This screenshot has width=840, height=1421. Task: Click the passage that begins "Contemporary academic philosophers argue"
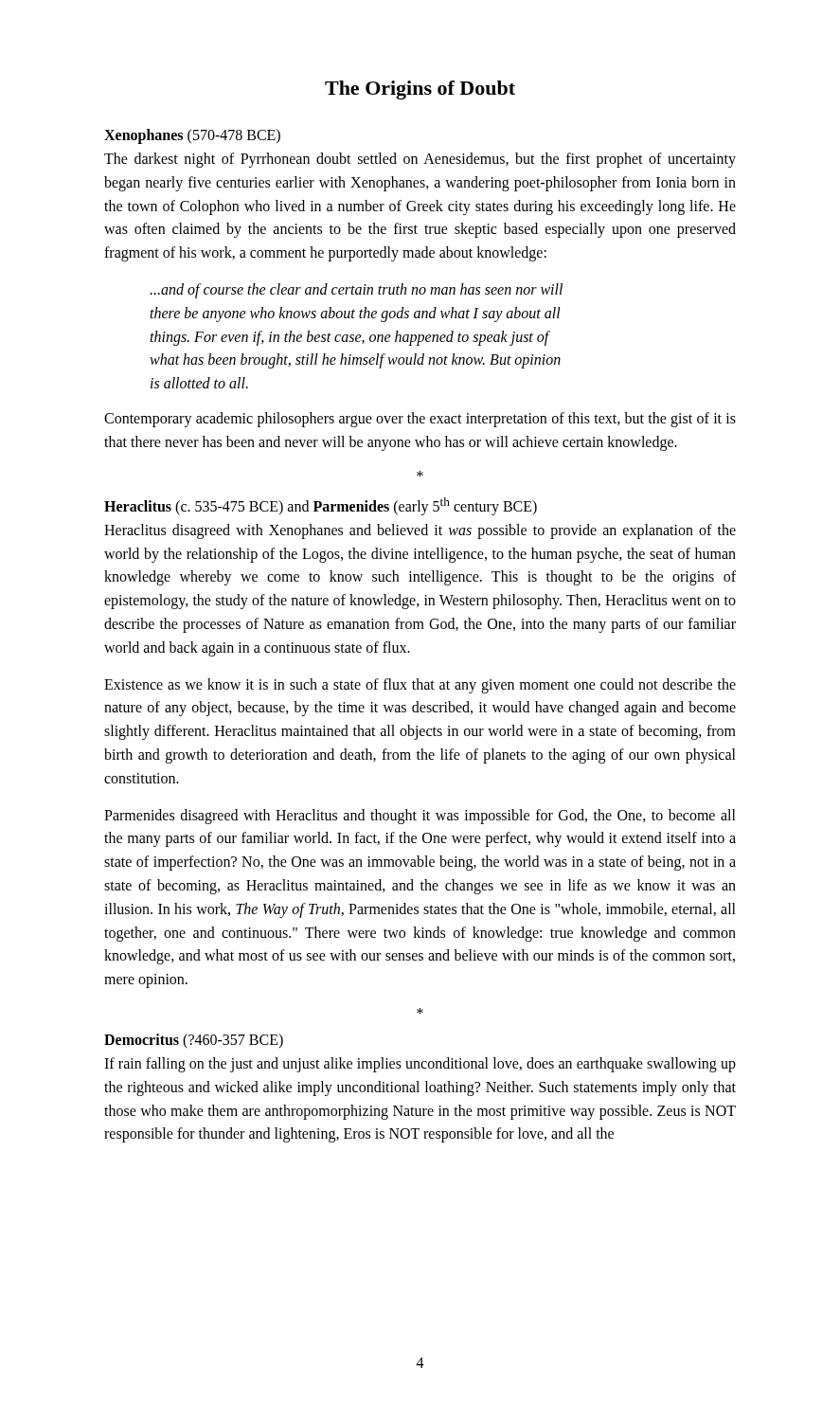pyautogui.click(x=420, y=430)
